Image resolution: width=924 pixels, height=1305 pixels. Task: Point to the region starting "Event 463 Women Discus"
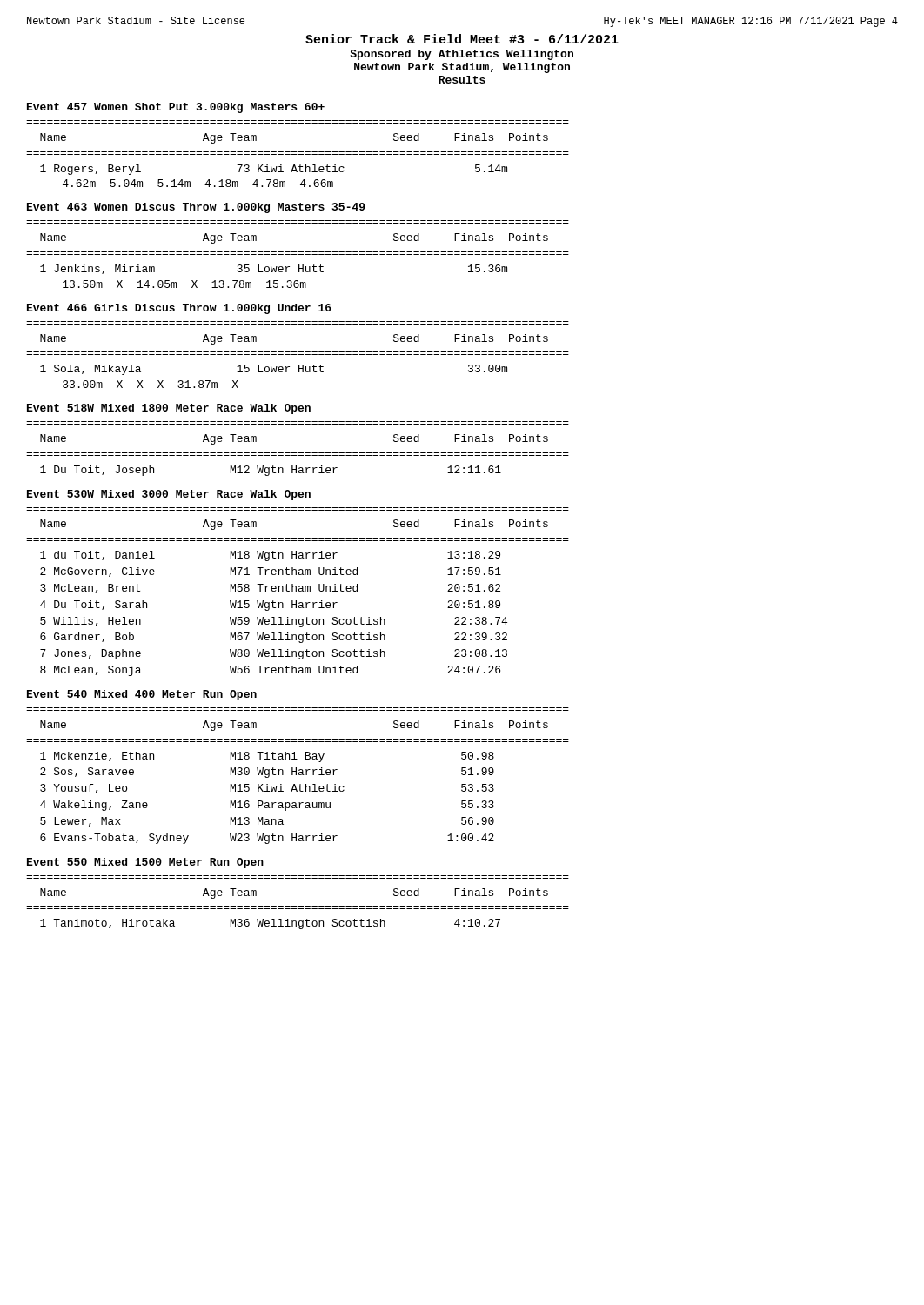pyautogui.click(x=196, y=208)
